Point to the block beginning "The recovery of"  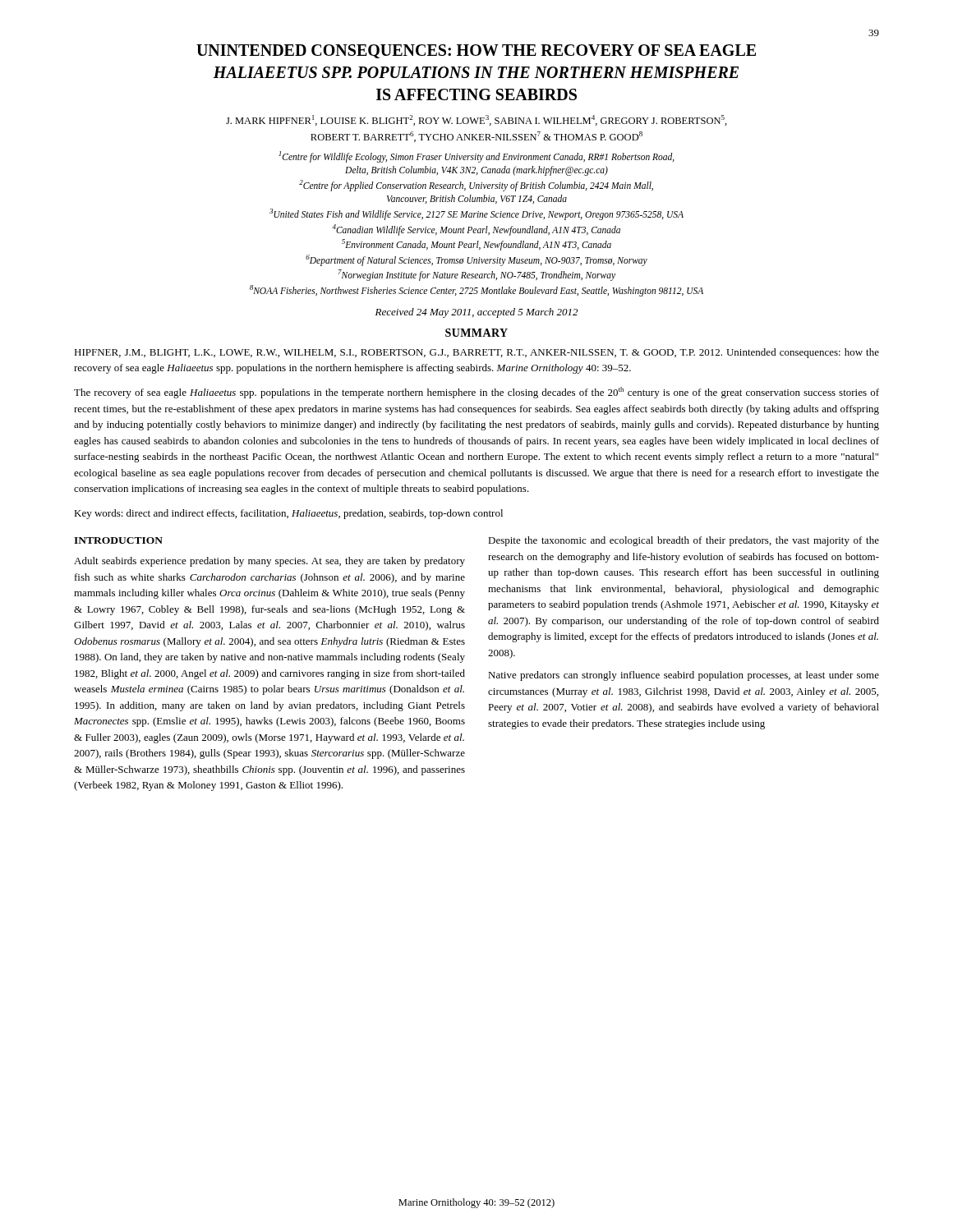point(476,440)
